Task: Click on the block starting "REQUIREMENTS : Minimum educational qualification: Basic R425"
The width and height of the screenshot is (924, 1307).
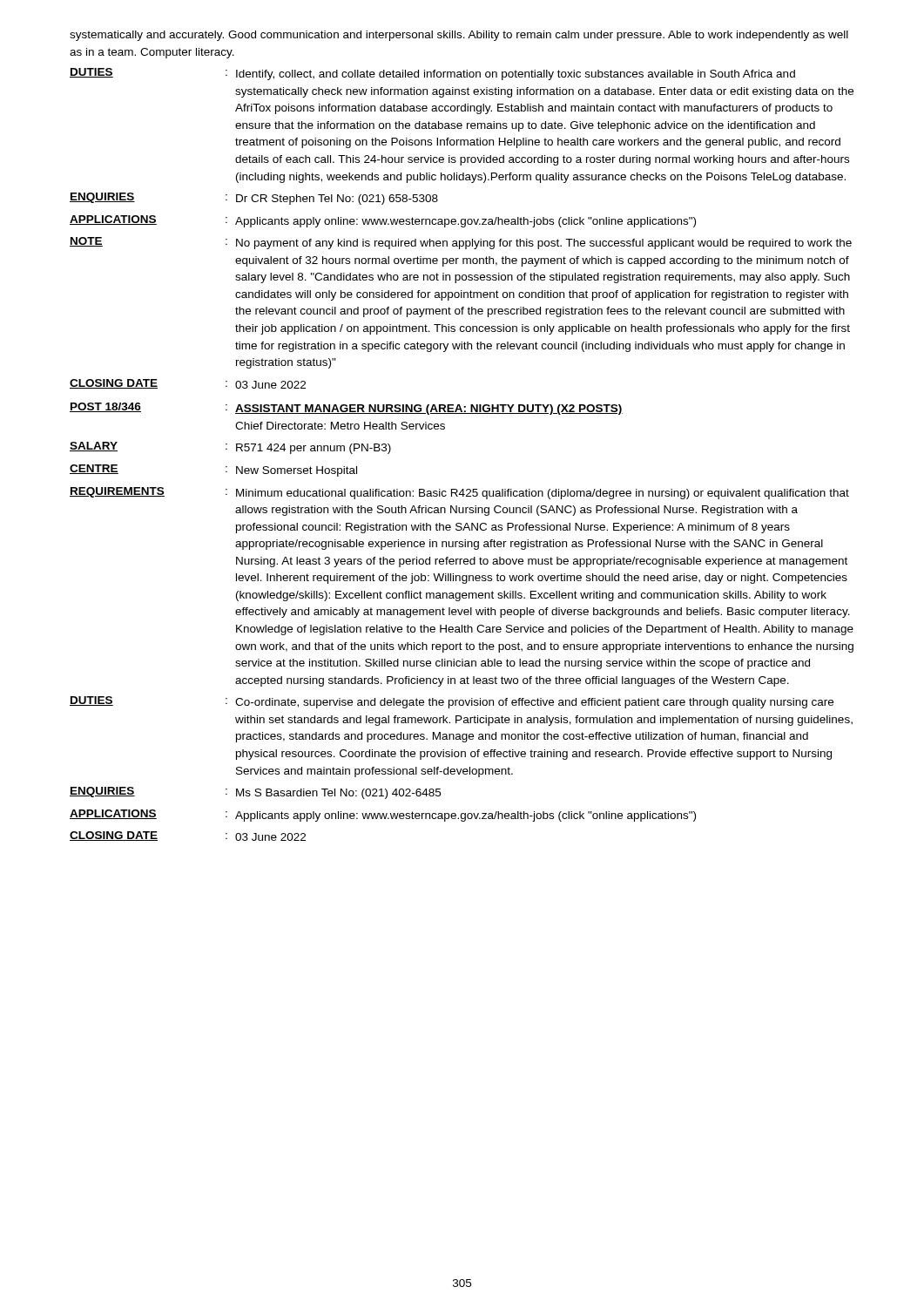Action: point(462,586)
